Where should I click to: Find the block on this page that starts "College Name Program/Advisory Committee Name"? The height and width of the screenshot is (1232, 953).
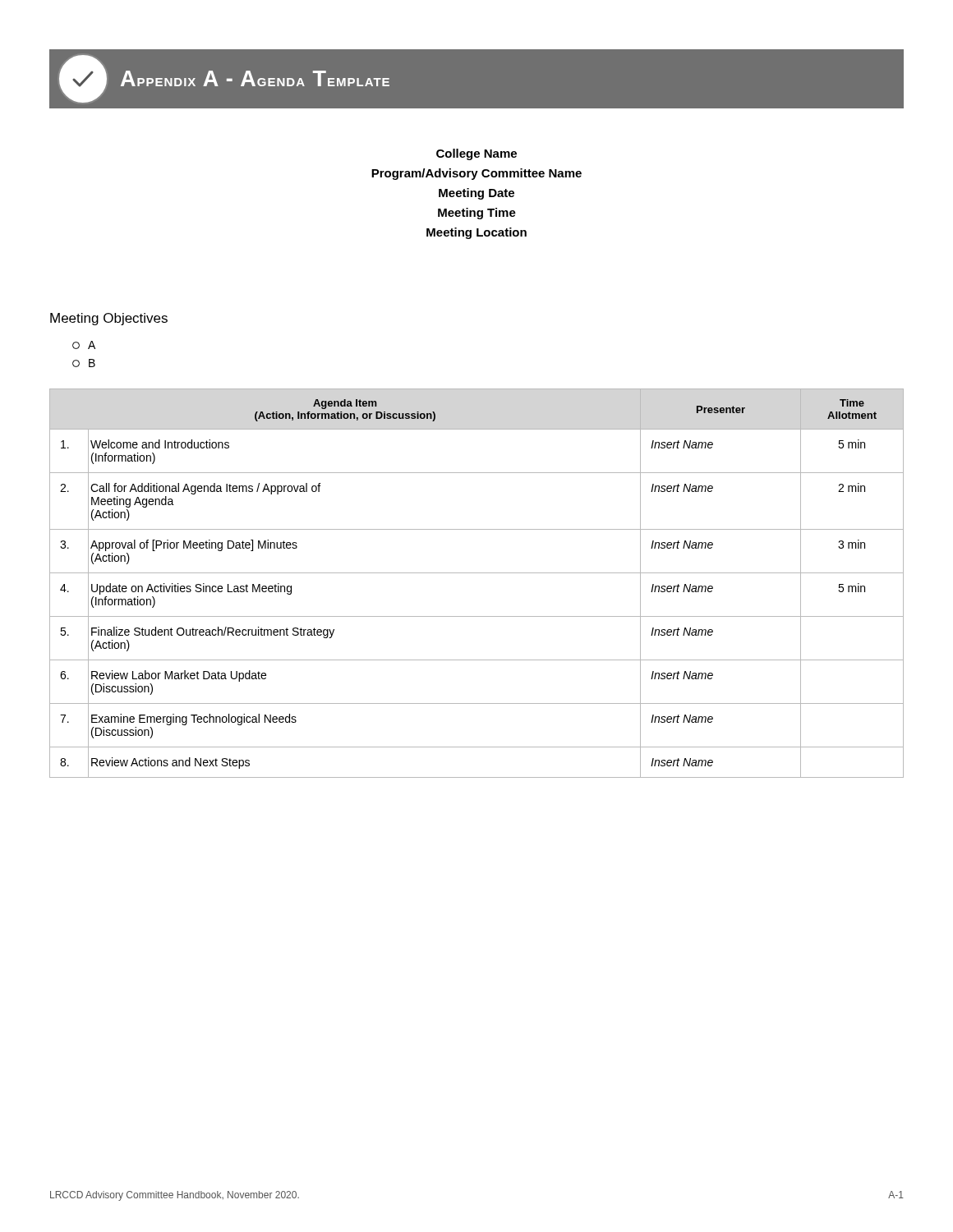click(x=476, y=193)
